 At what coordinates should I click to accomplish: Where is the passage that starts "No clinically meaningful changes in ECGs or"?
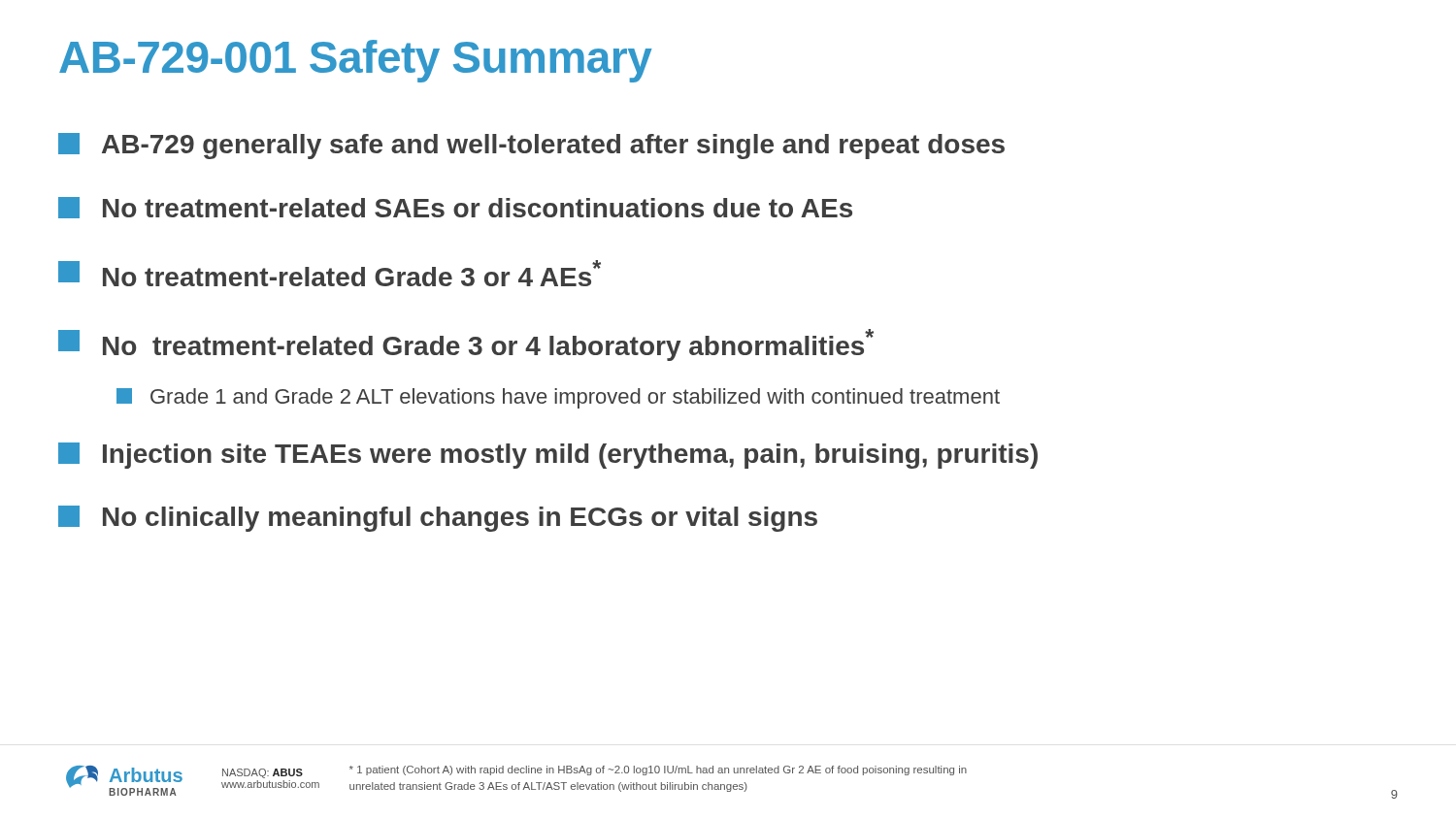[x=438, y=518]
